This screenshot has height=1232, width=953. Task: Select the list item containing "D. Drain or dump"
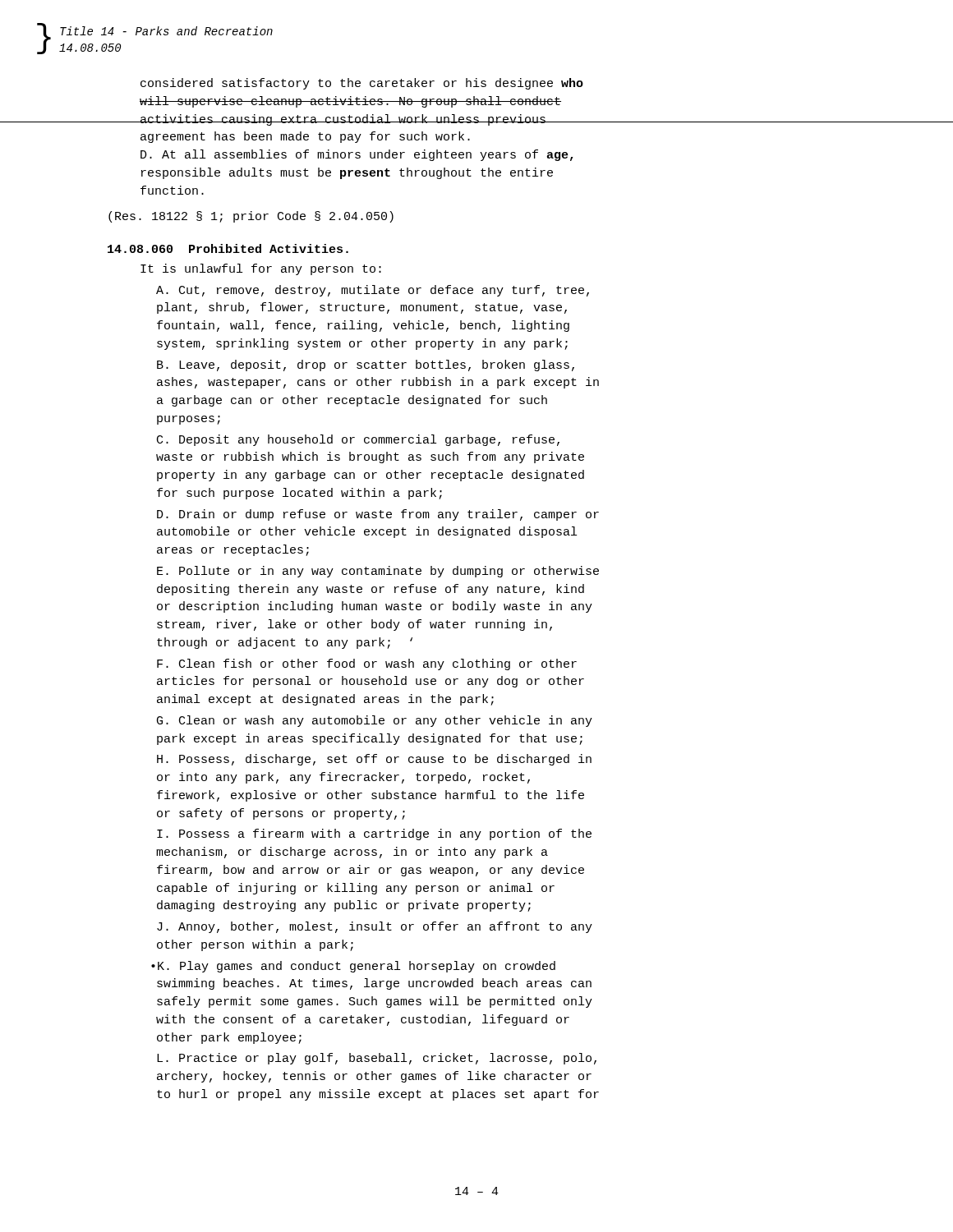pyautogui.click(x=522, y=533)
